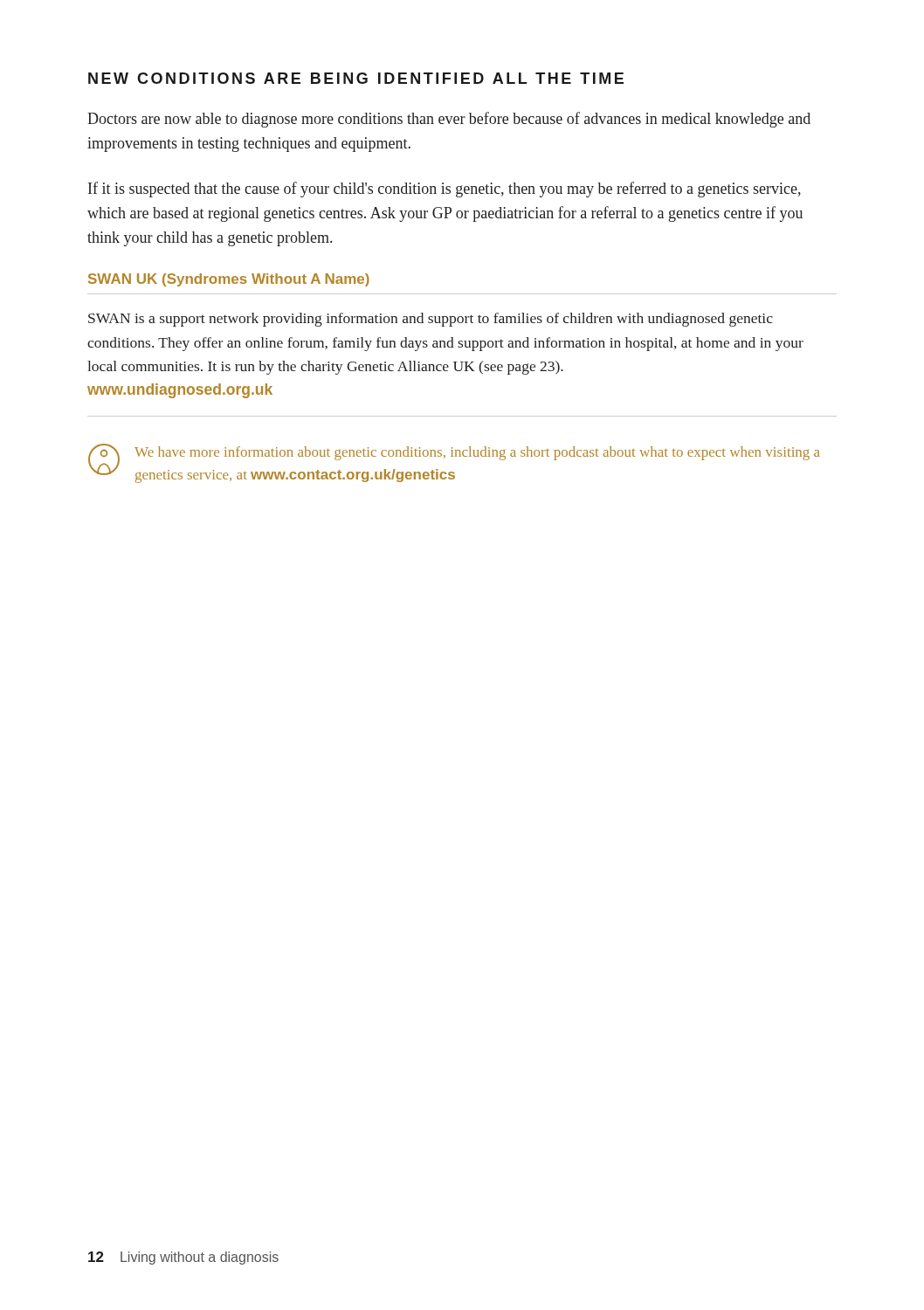Find the text block that reads "If it is suspected that the"
The width and height of the screenshot is (924, 1310).
(x=462, y=214)
